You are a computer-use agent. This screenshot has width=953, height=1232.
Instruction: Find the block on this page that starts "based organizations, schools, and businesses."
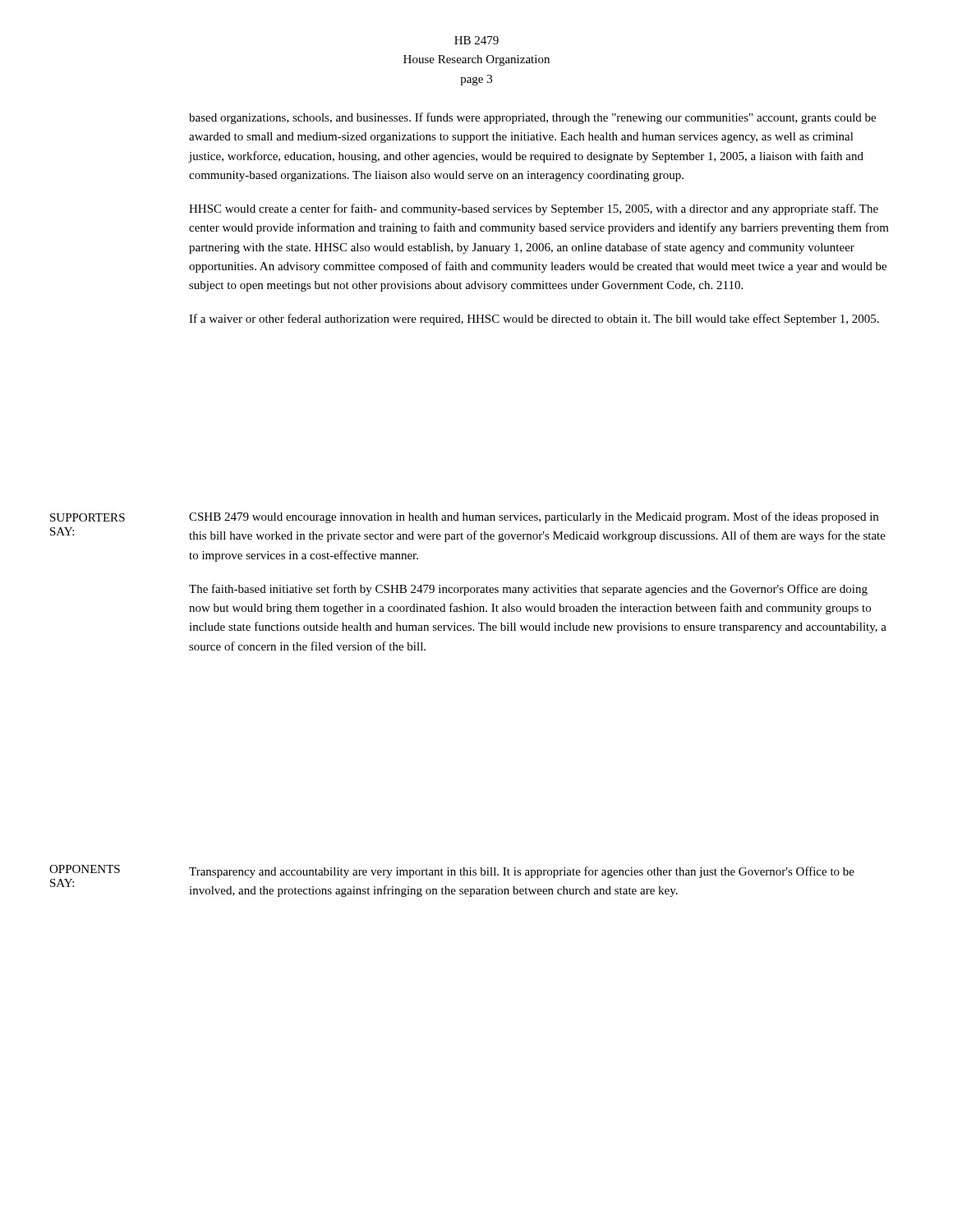click(x=533, y=146)
